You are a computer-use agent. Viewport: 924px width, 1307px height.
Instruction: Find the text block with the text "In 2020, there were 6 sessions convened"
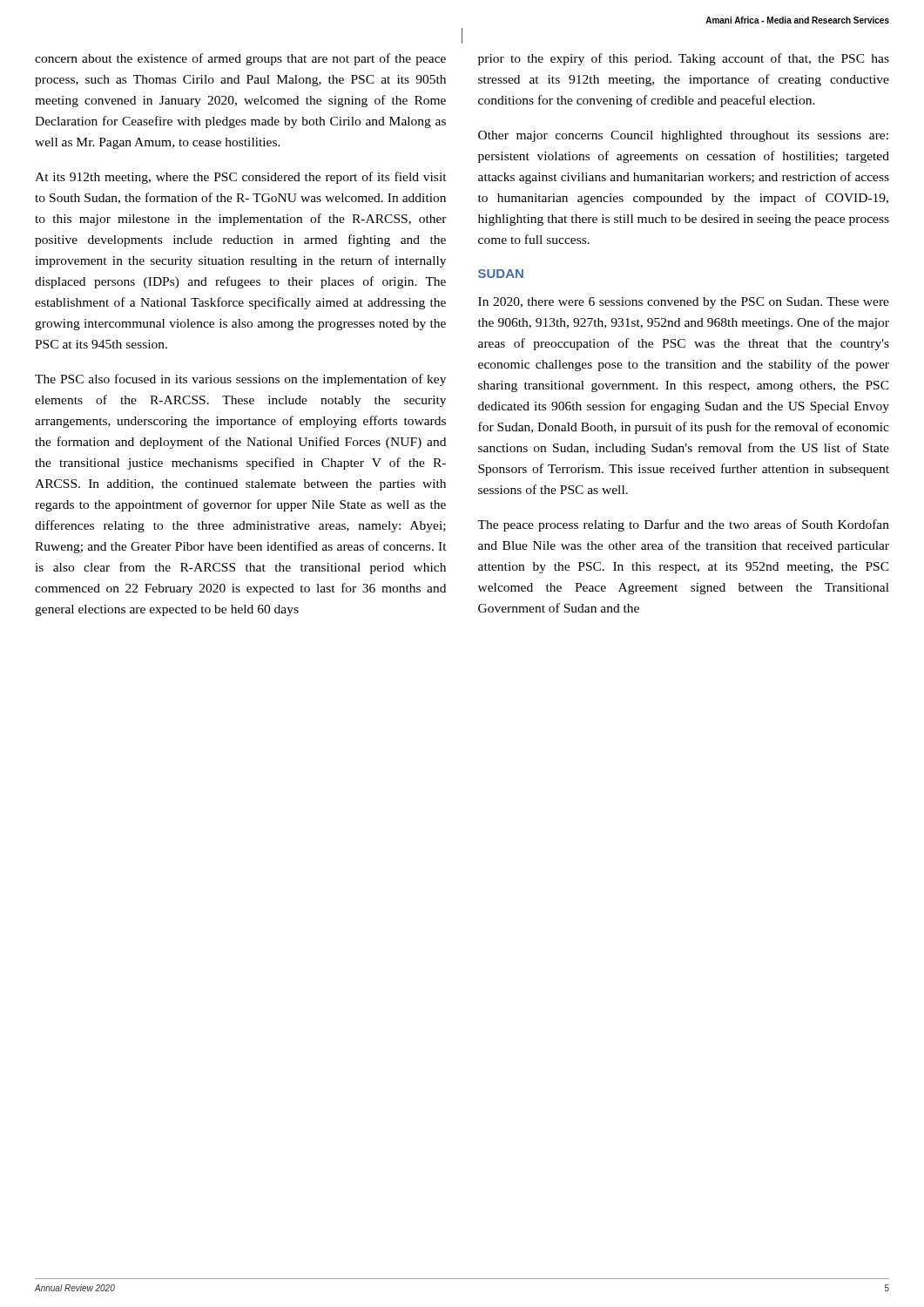pos(683,455)
